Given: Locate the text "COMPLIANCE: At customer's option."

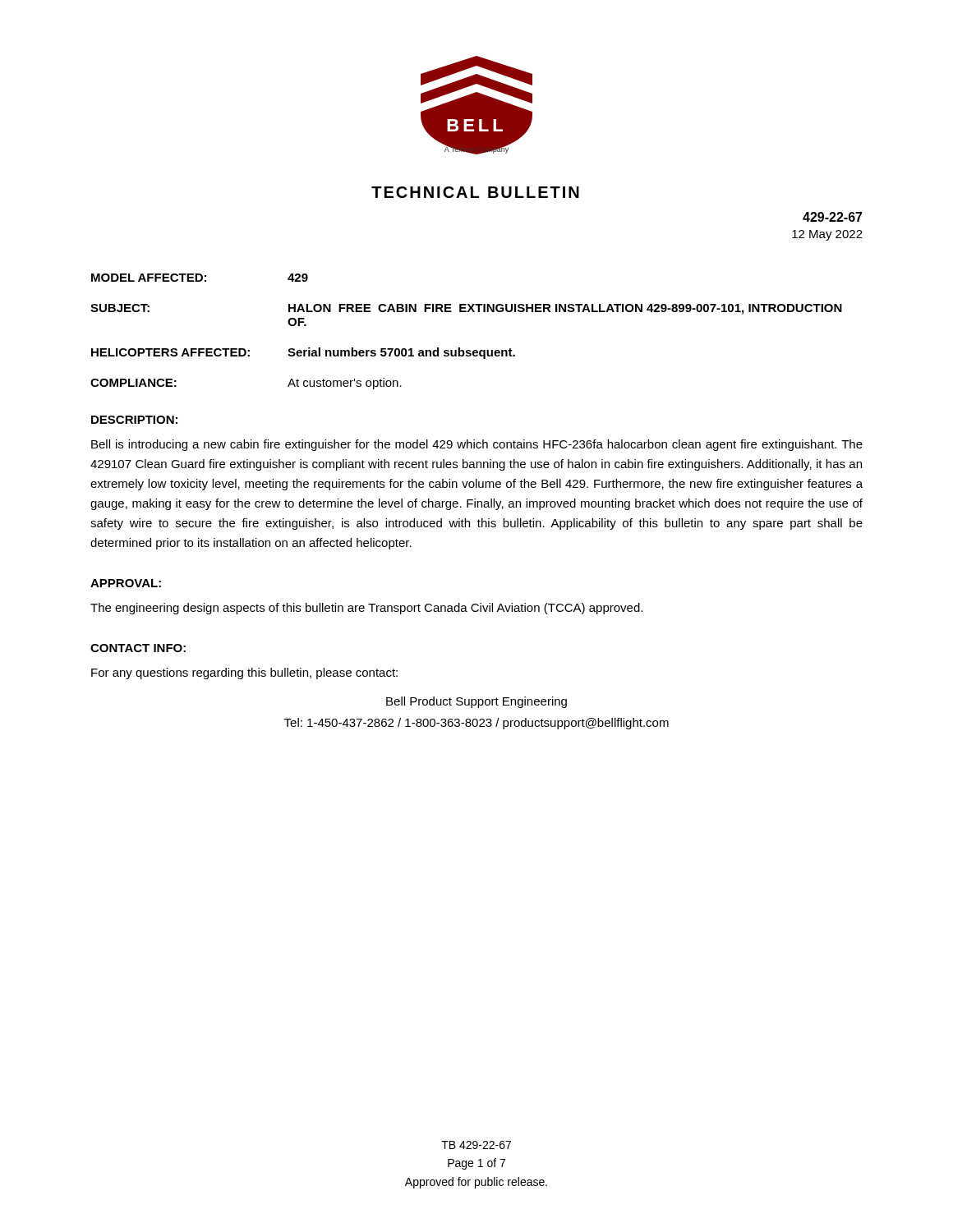Looking at the screenshot, I should pos(129,383).
